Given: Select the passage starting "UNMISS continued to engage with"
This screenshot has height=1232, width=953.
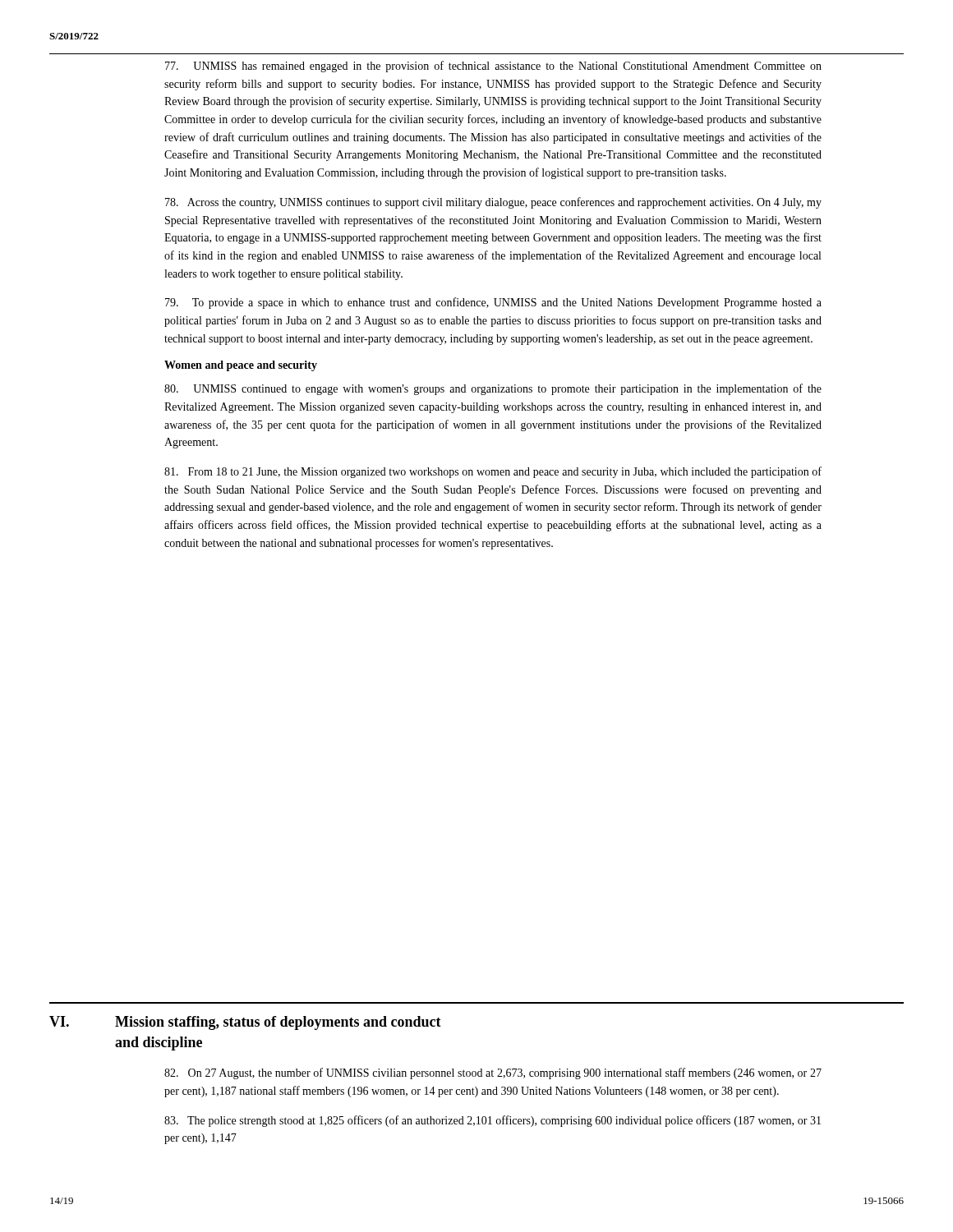Looking at the screenshot, I should coord(493,416).
